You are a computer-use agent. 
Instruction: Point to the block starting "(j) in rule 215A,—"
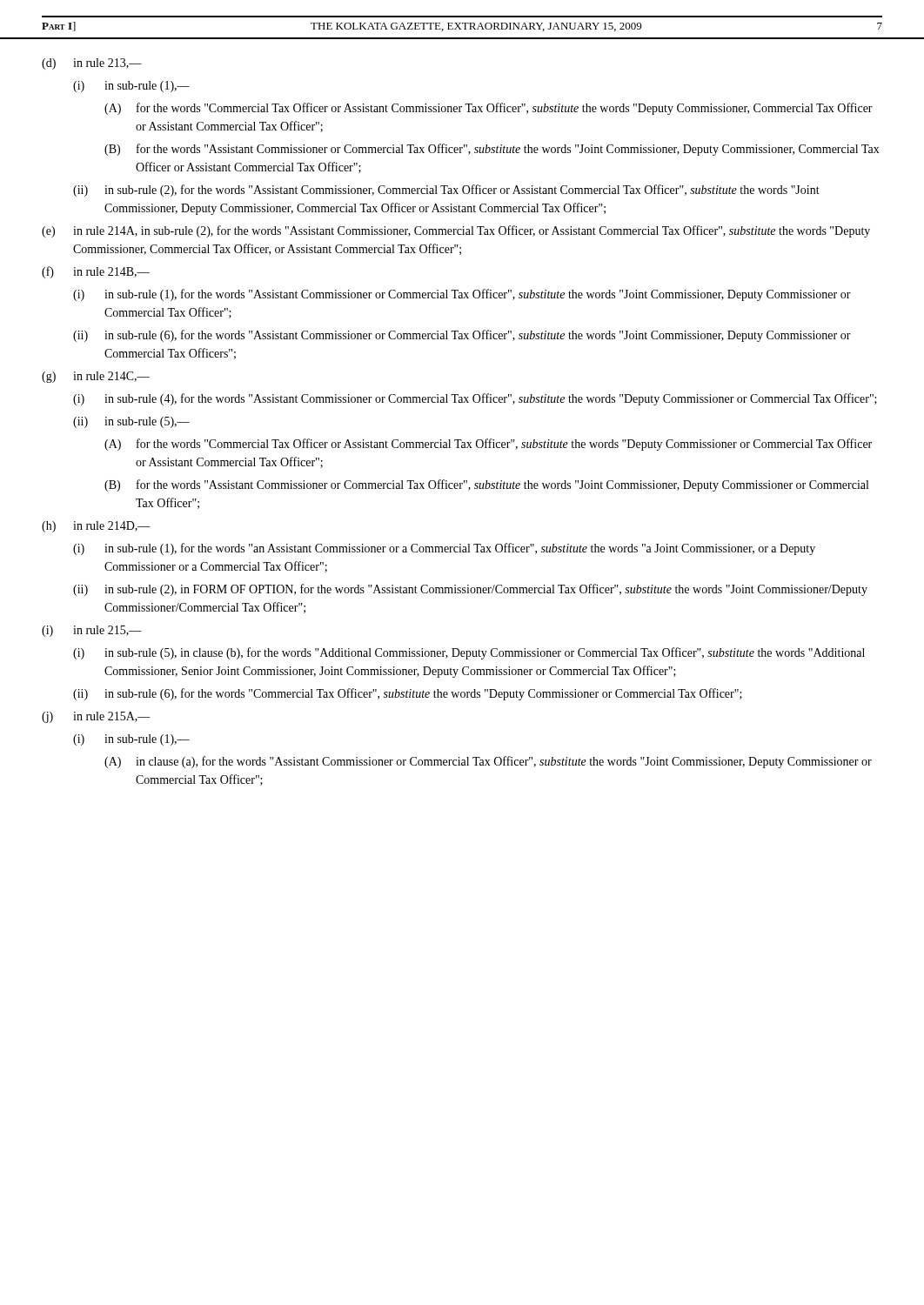[96, 717]
